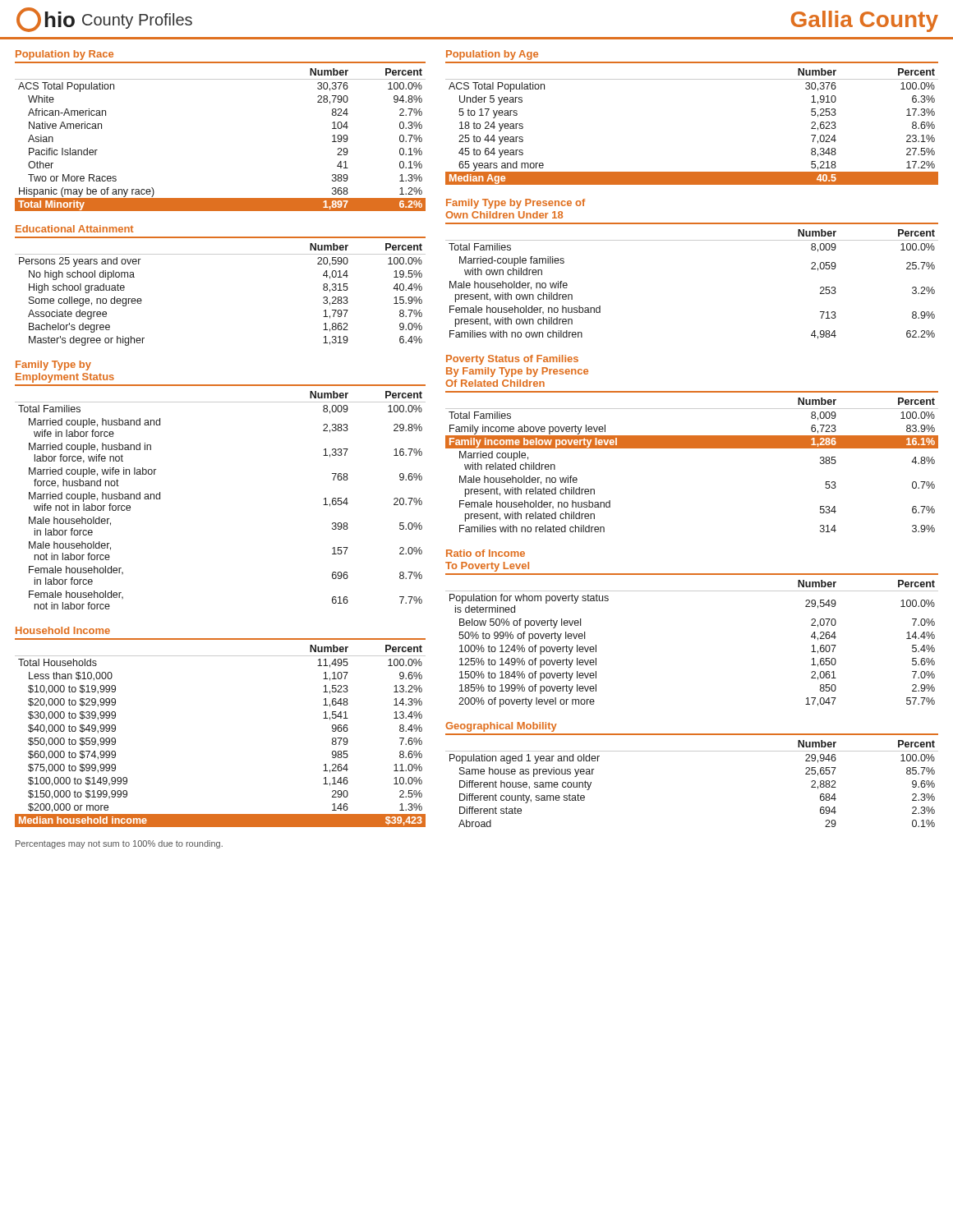Locate the text "Population by Race"
This screenshot has height=1232, width=953.
point(64,54)
